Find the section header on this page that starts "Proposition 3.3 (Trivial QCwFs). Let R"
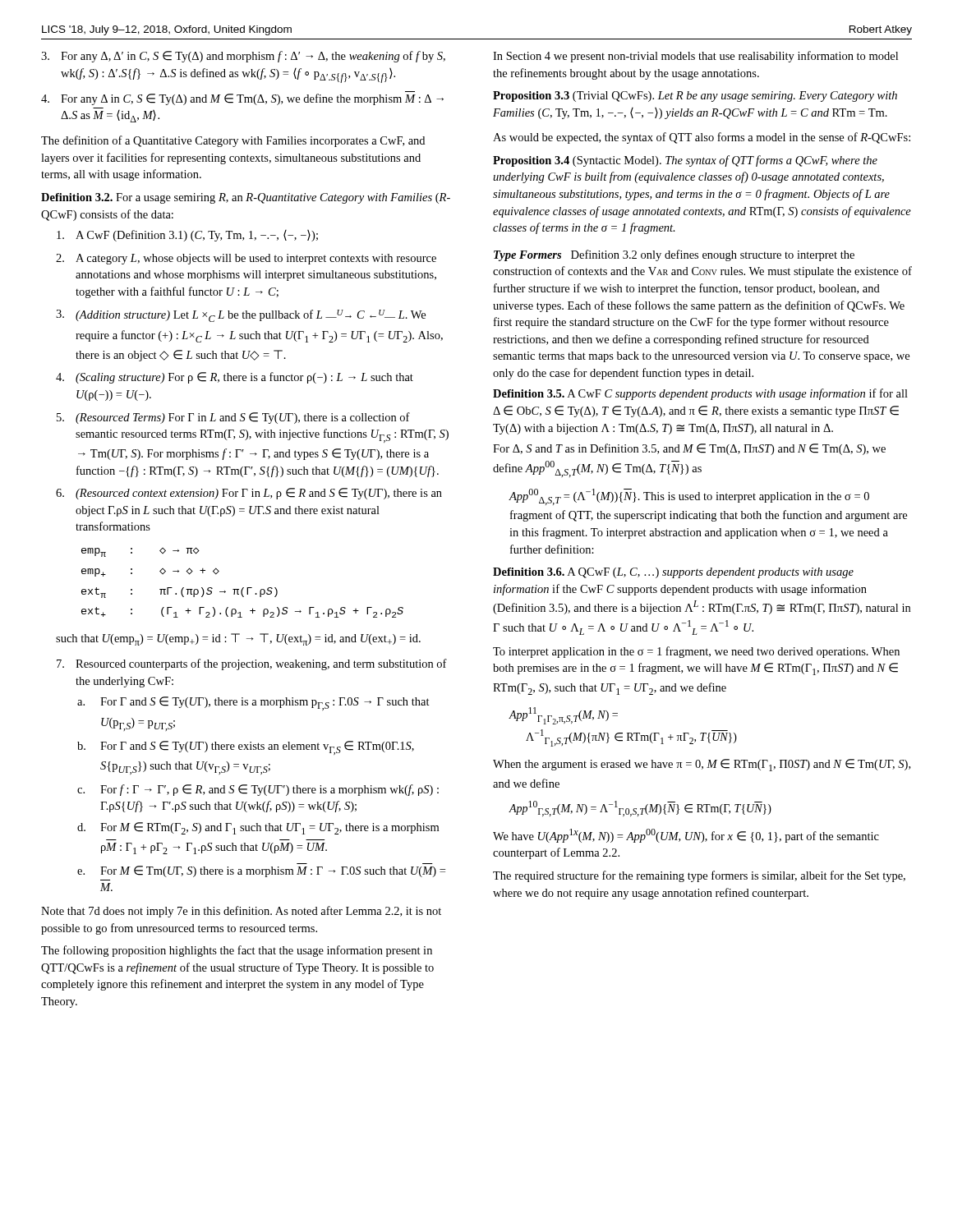The height and width of the screenshot is (1232, 953). point(695,104)
